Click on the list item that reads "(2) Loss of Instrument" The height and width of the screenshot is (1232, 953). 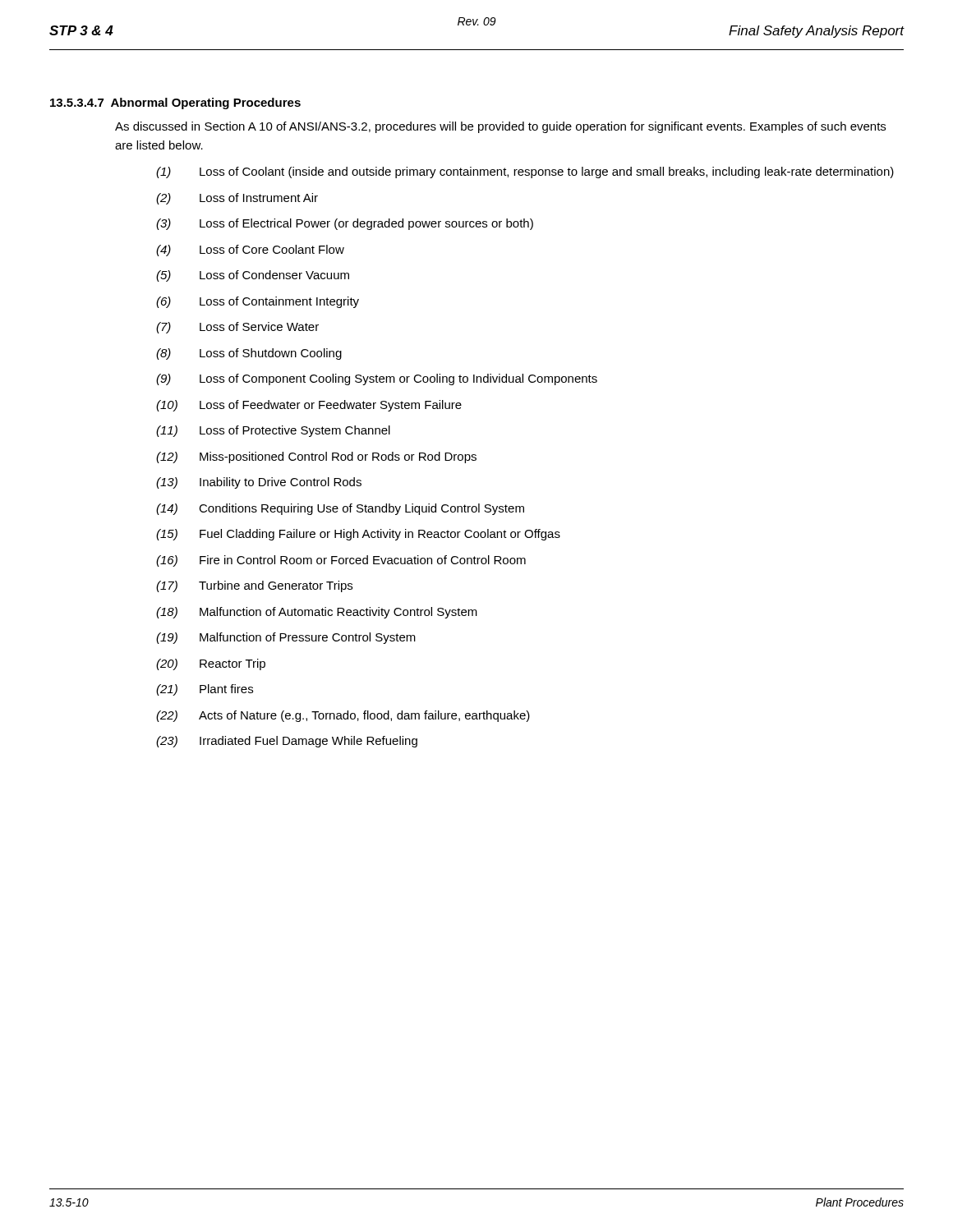point(237,199)
